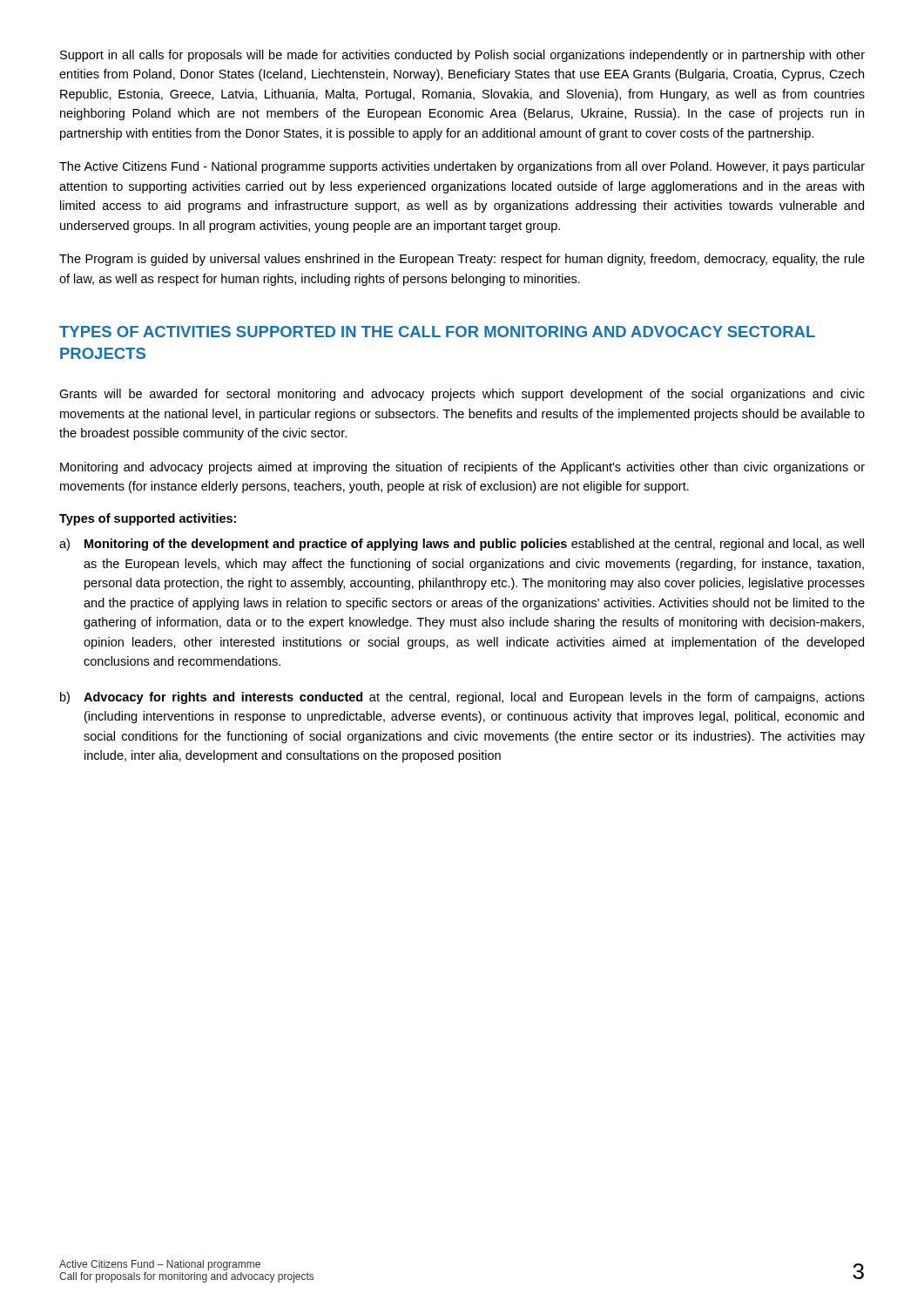Locate the text containing "Types of supported activities:"
Screen dimensions: 1307x924
(x=148, y=519)
